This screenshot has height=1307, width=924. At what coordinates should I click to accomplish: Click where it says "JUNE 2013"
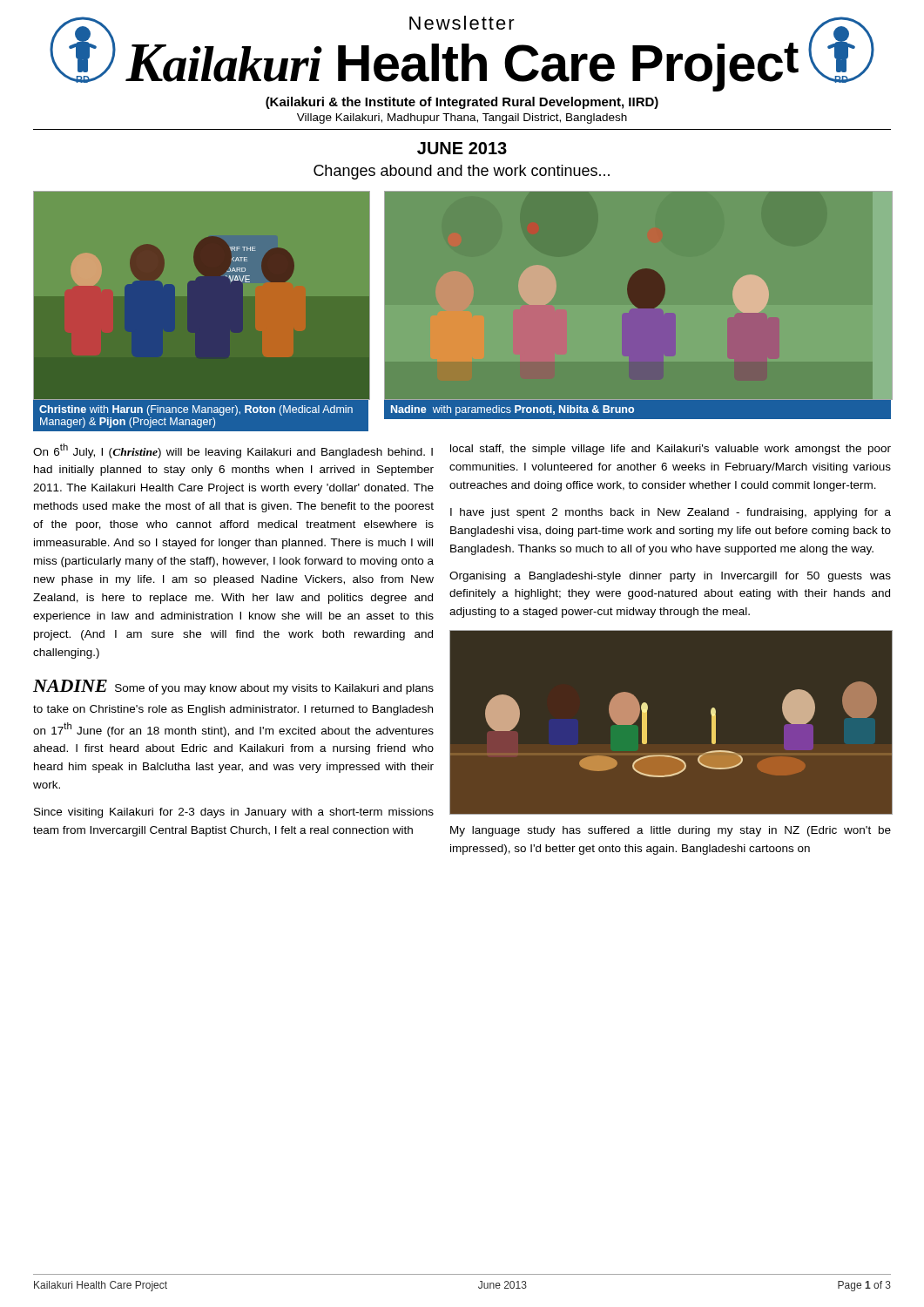pyautogui.click(x=462, y=148)
